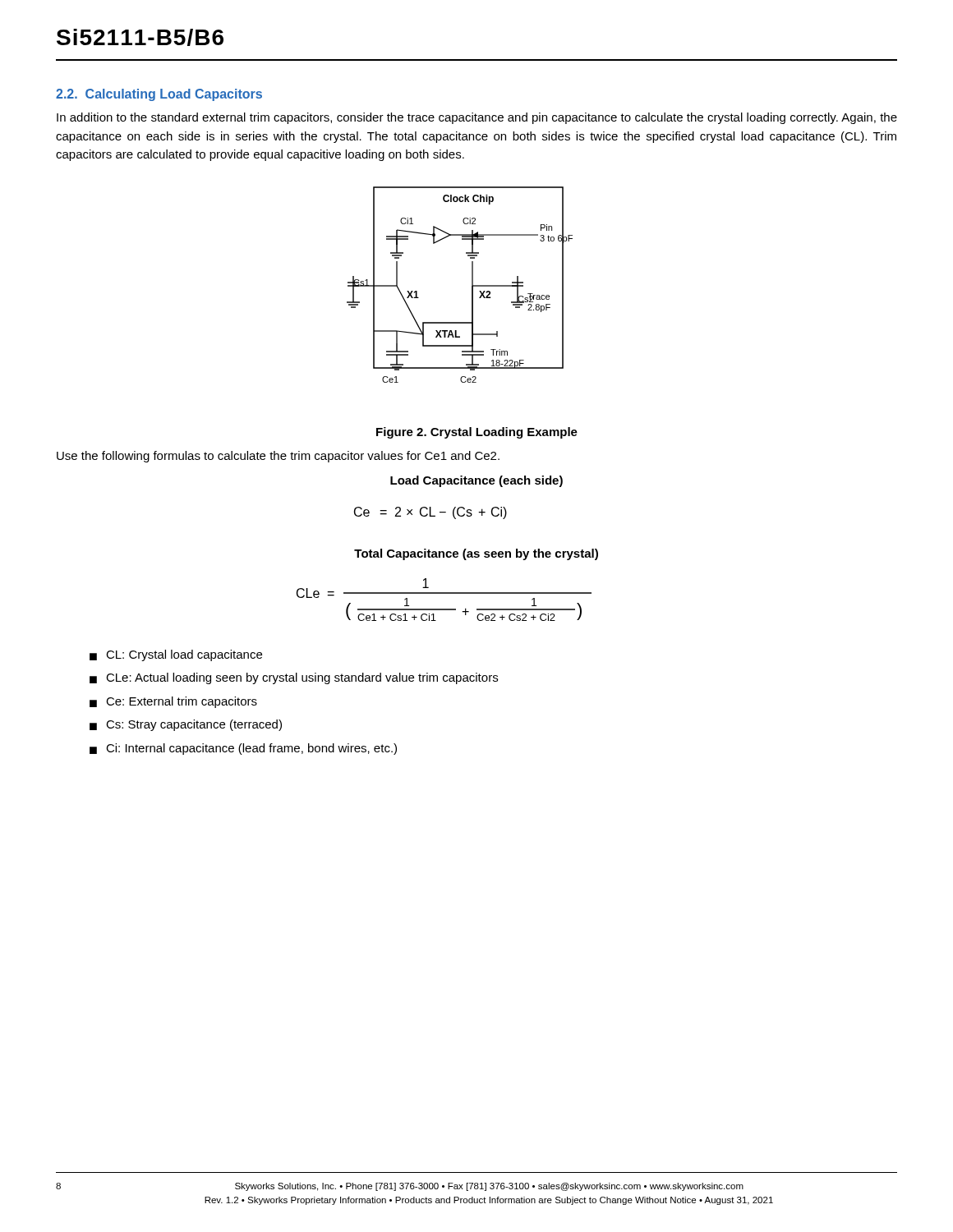The height and width of the screenshot is (1232, 953).
Task: Point to the formula beginning "Ce = 2 × CL − (Cs +"
Action: click(x=476, y=511)
